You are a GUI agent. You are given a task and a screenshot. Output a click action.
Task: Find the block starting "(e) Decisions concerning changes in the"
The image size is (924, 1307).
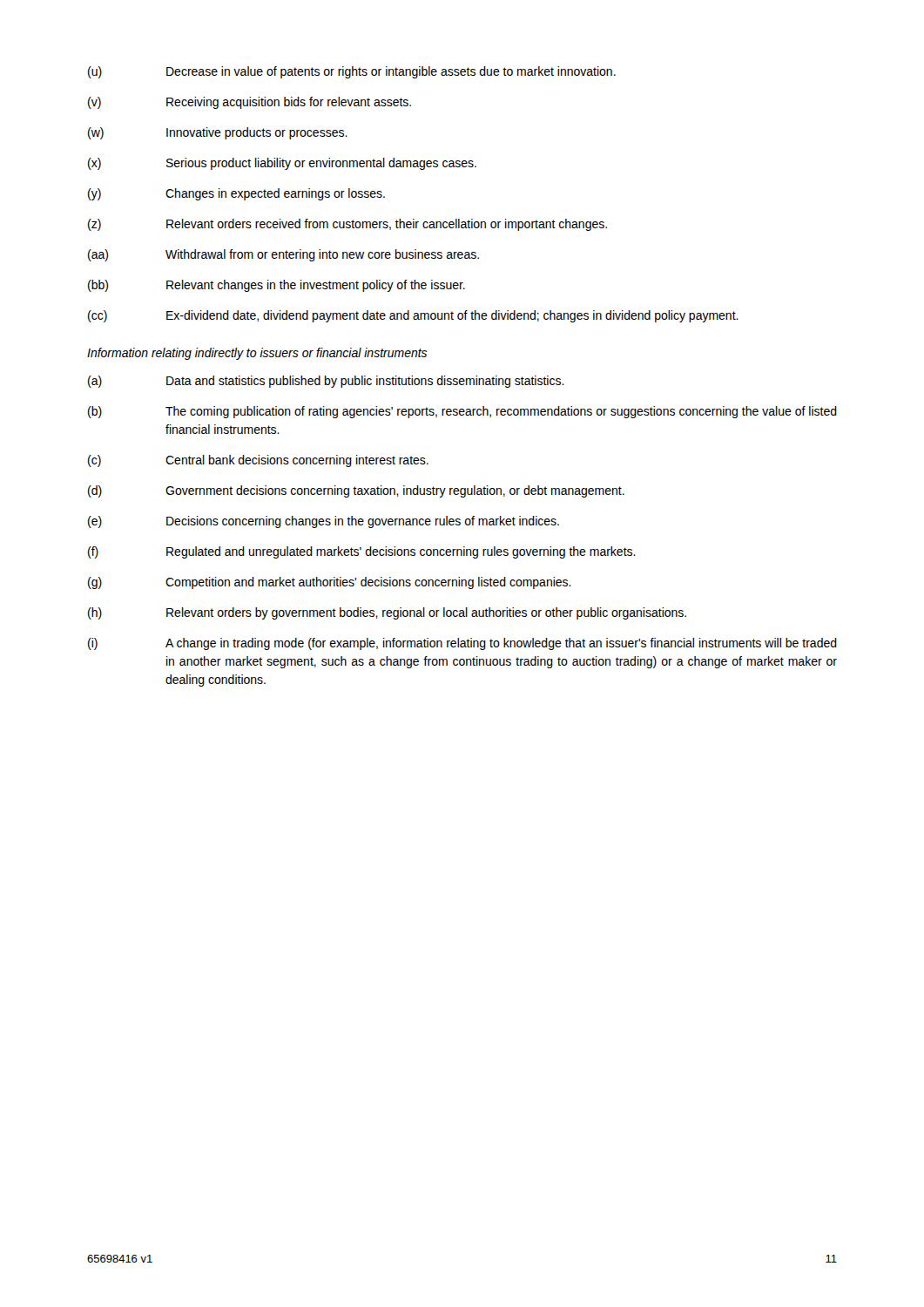[462, 521]
